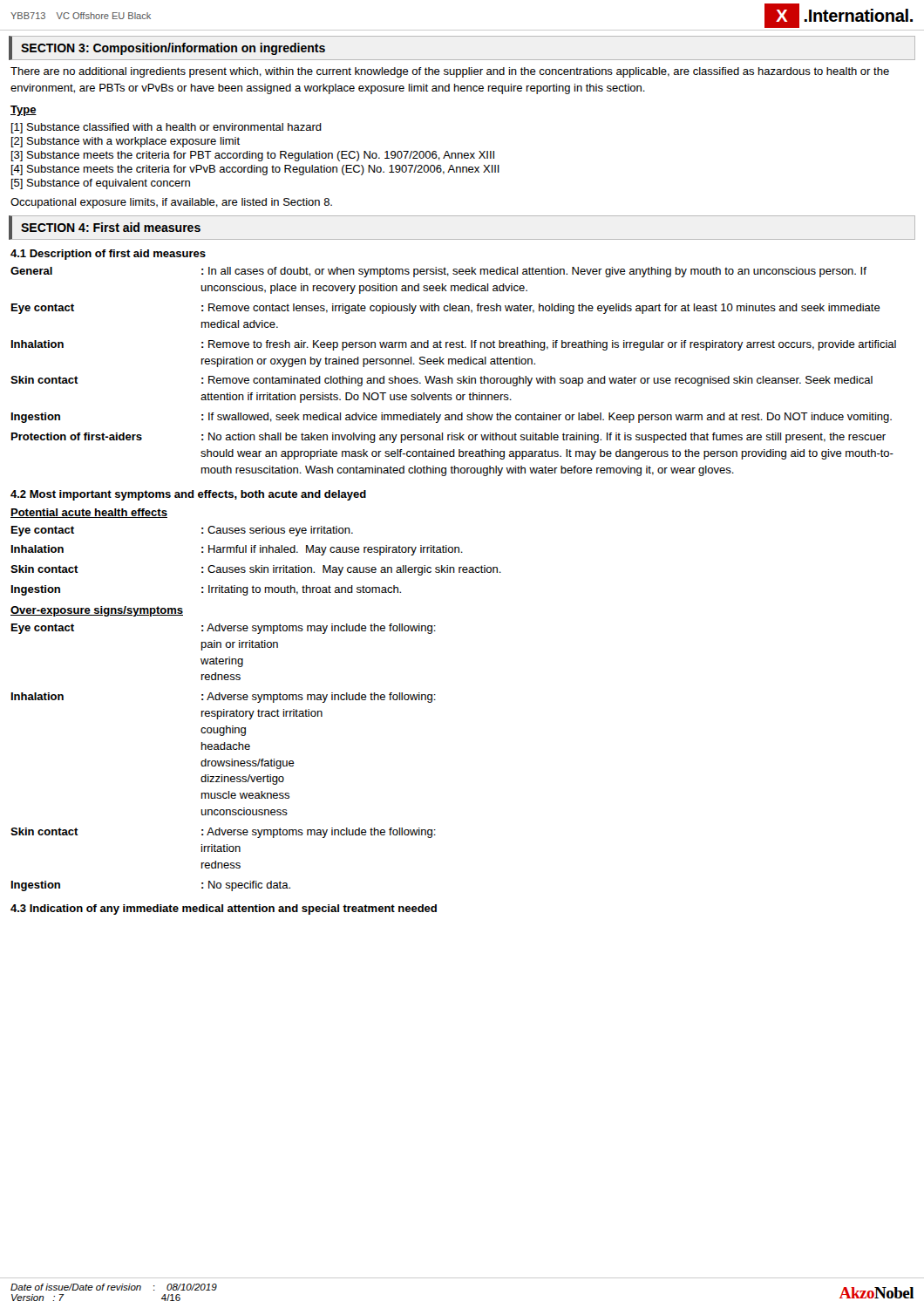Click on the text block starting "Ingestion : No specific data."
Image resolution: width=924 pixels, height=1308 pixels.
click(x=37, y=886)
